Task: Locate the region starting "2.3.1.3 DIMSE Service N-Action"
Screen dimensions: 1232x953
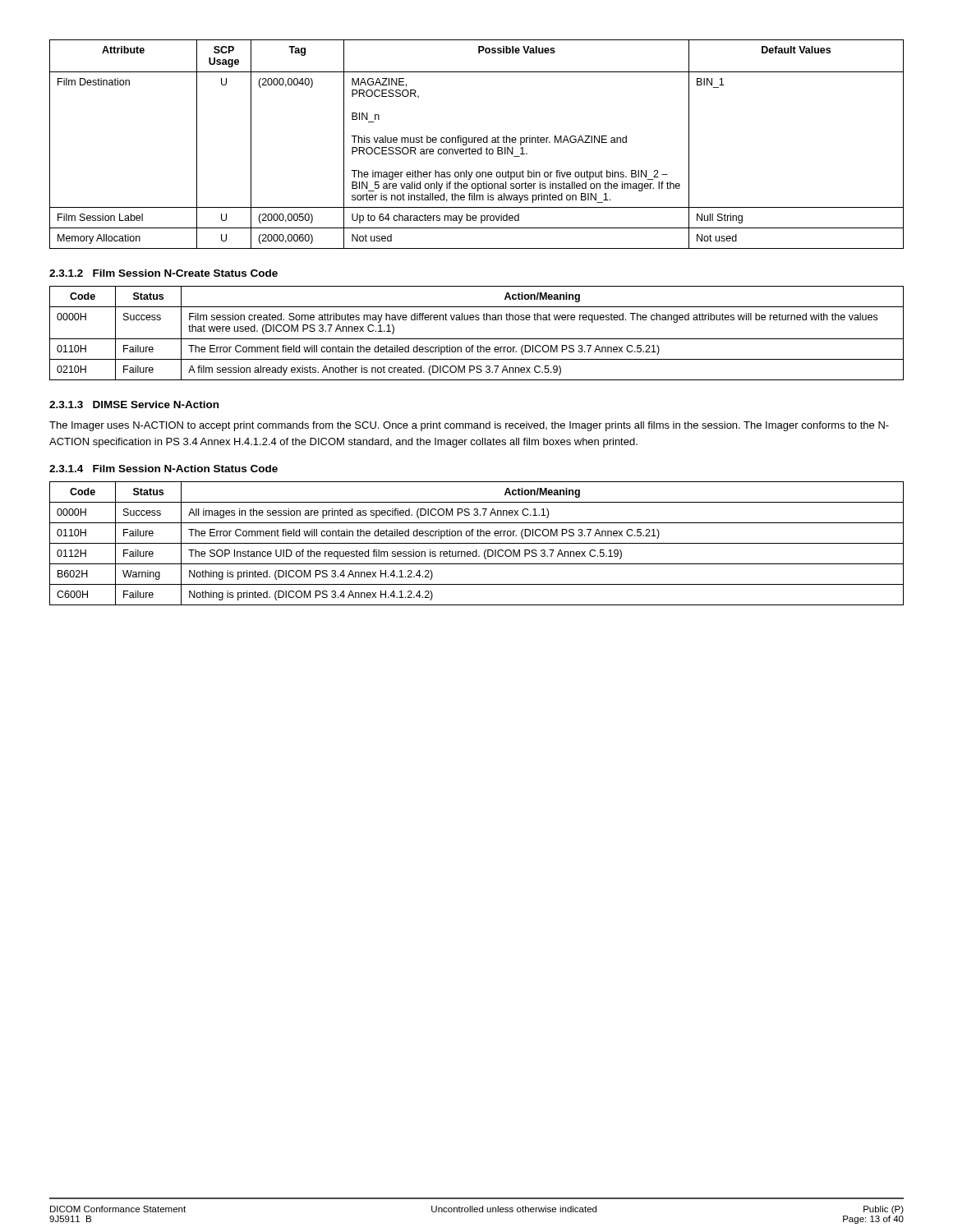Action: (x=134, y=404)
